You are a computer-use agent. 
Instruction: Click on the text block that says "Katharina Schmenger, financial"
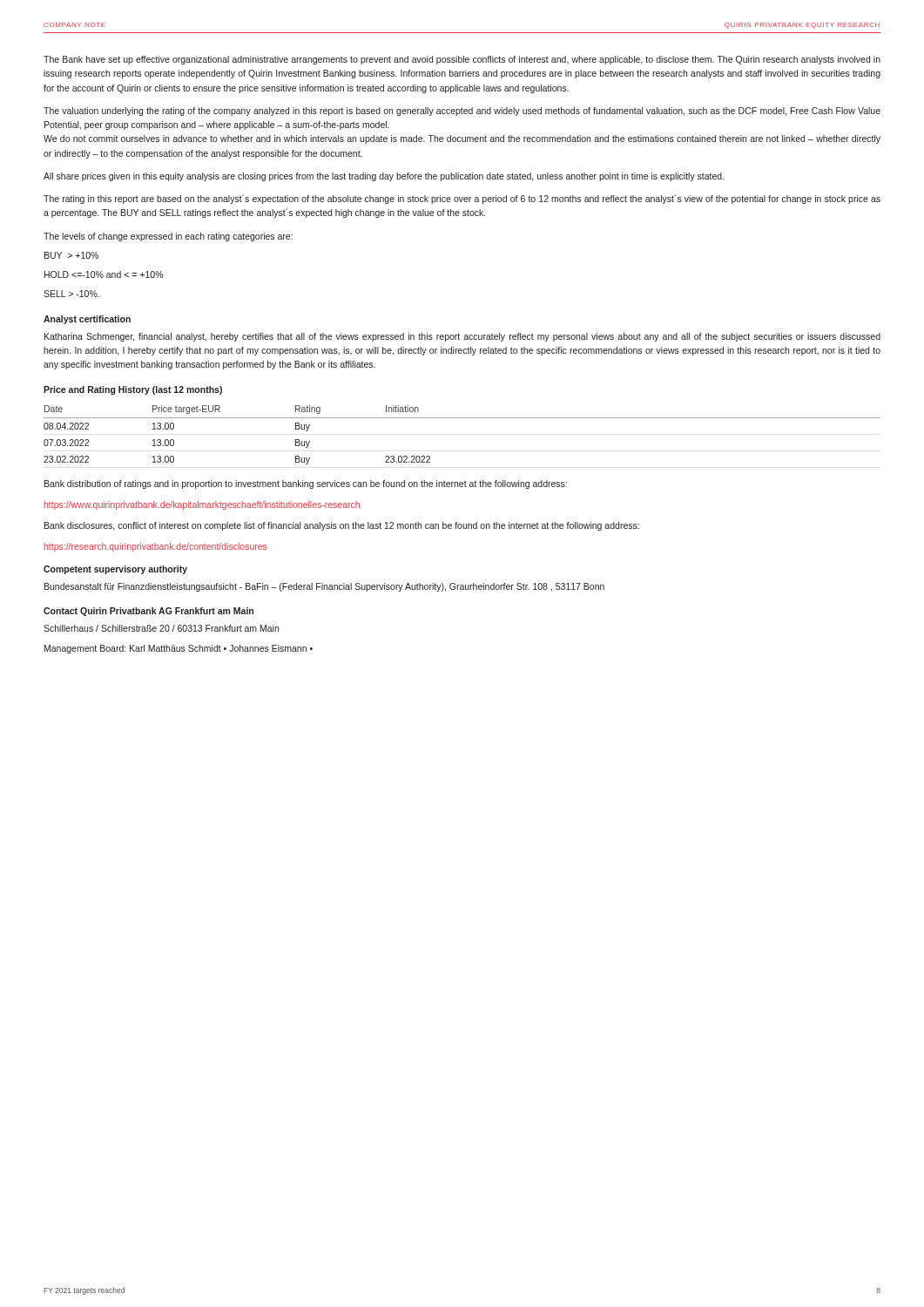pos(462,350)
